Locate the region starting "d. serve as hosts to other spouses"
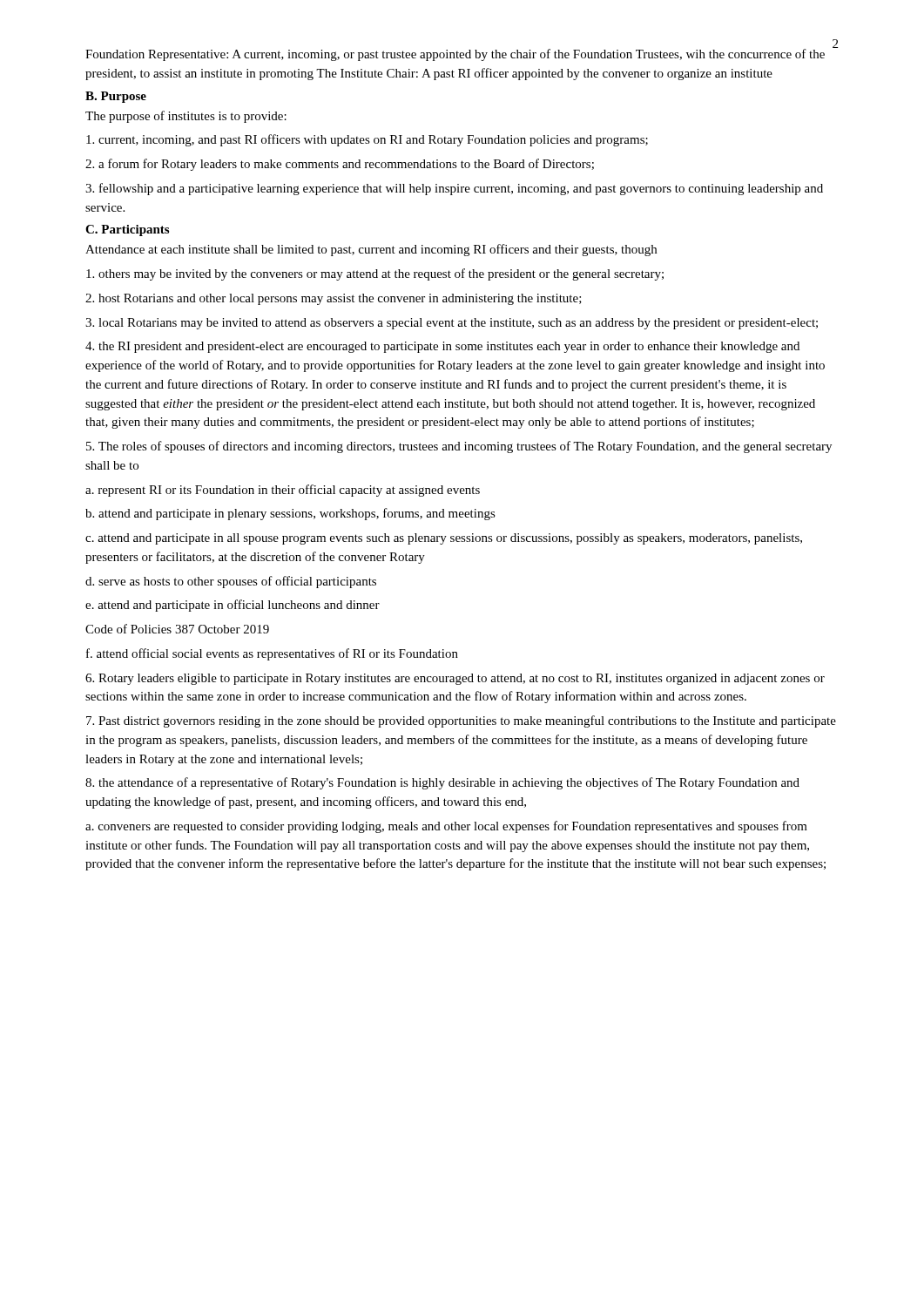The width and height of the screenshot is (924, 1307). tap(231, 582)
